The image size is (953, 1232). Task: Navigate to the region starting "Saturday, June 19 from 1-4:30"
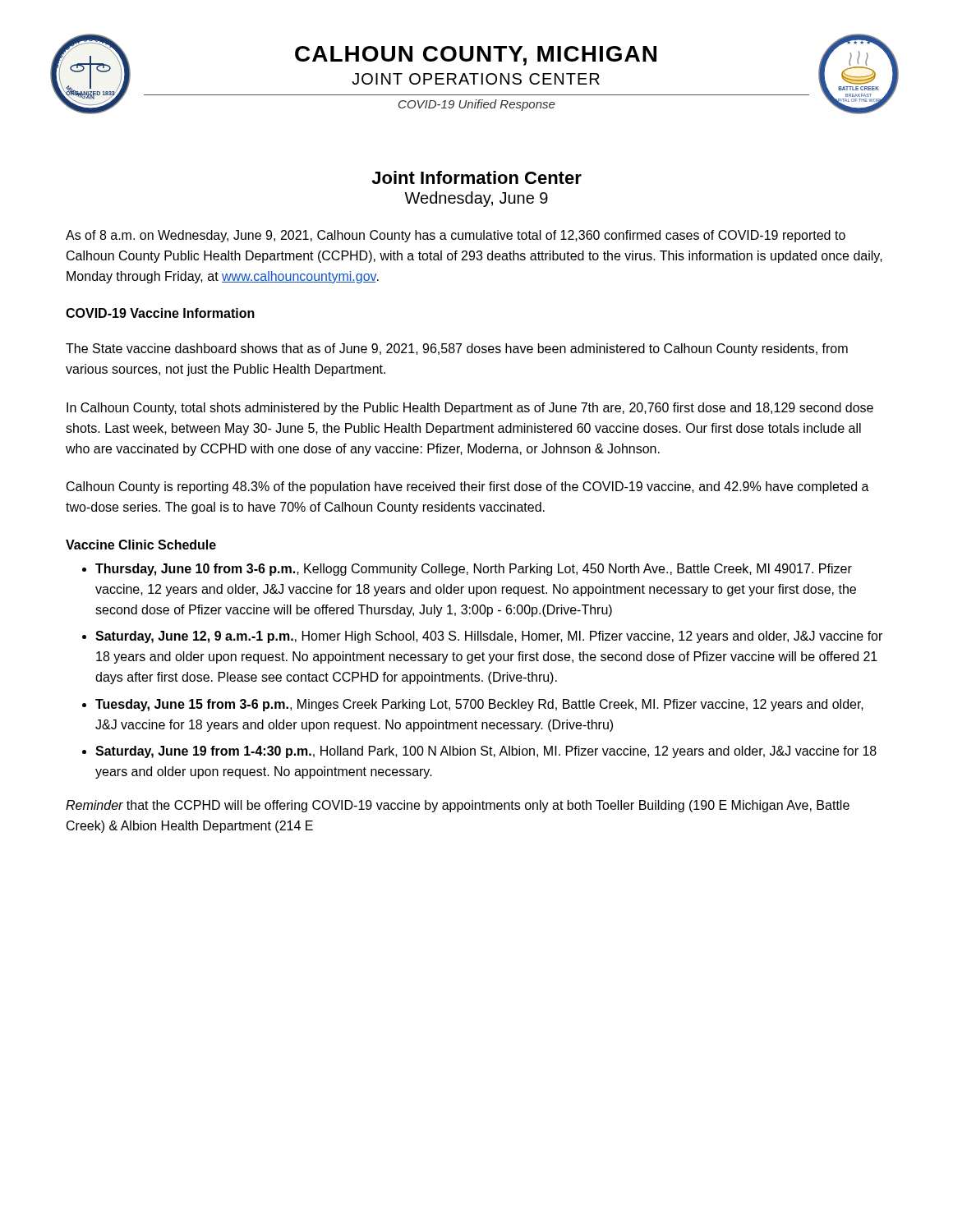(x=476, y=762)
